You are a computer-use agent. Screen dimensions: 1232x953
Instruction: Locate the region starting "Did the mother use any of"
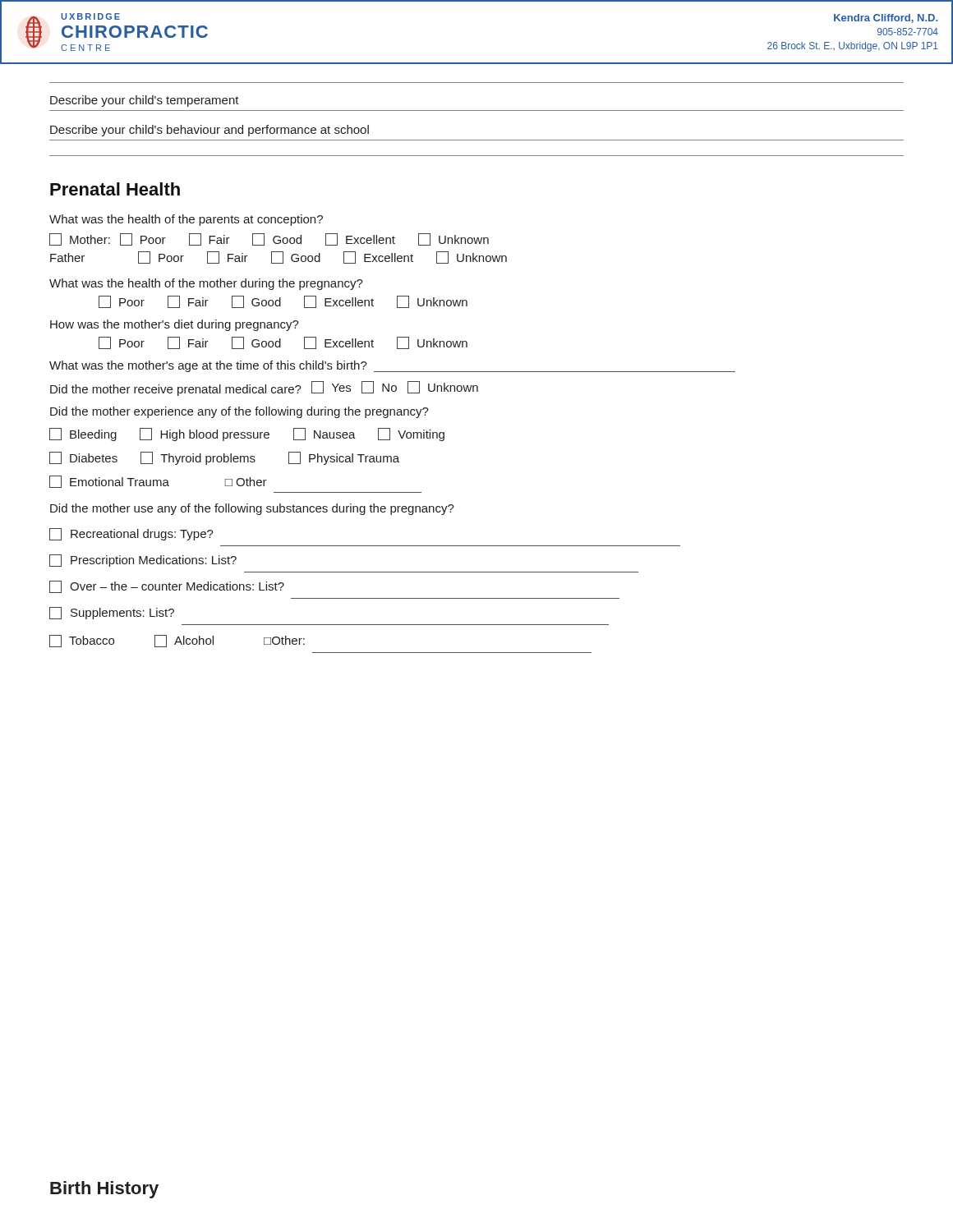pyautogui.click(x=252, y=508)
